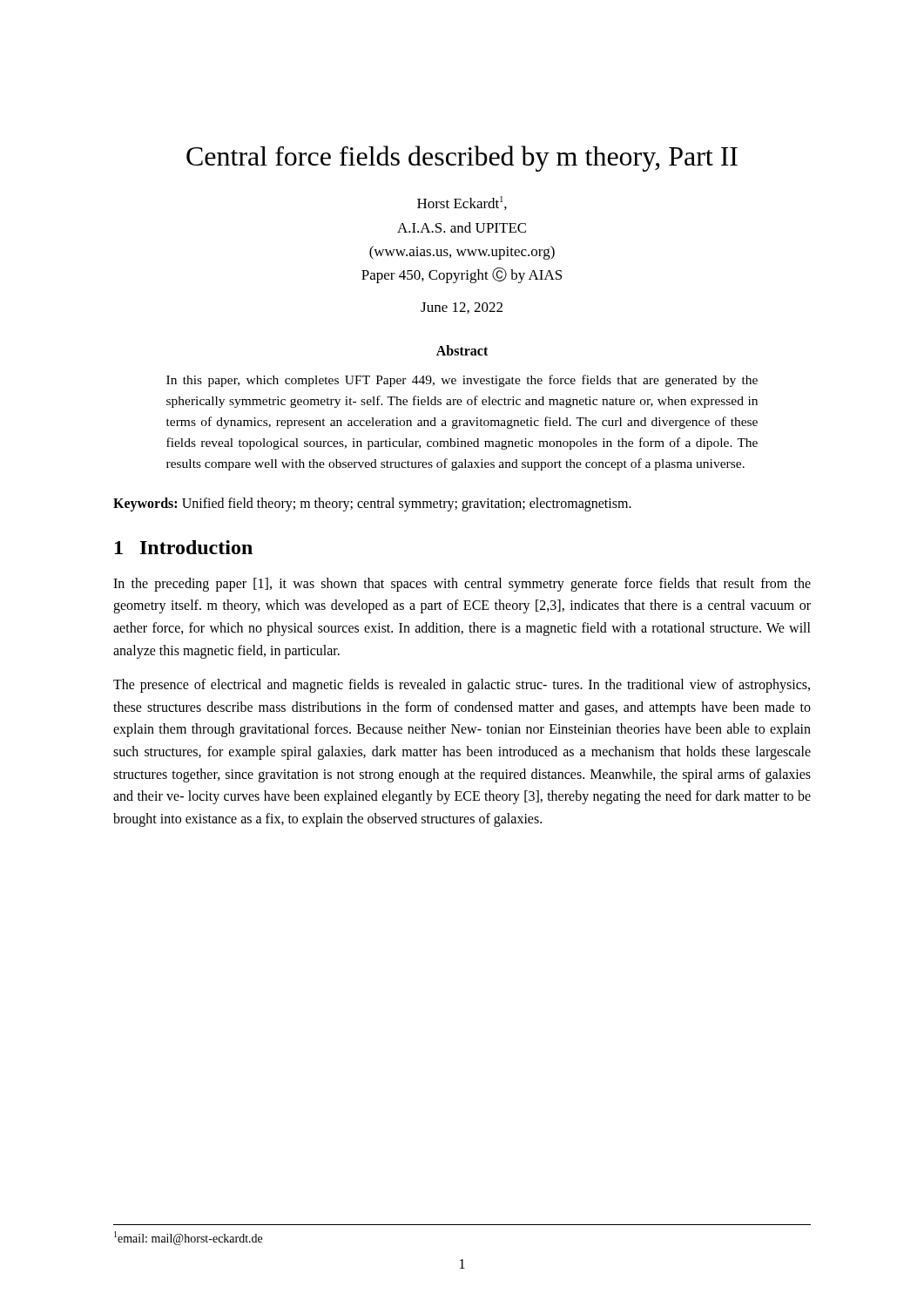Viewport: 924px width, 1307px height.
Task: Find the text block that reads "The presence of electrical and"
Action: [462, 751]
